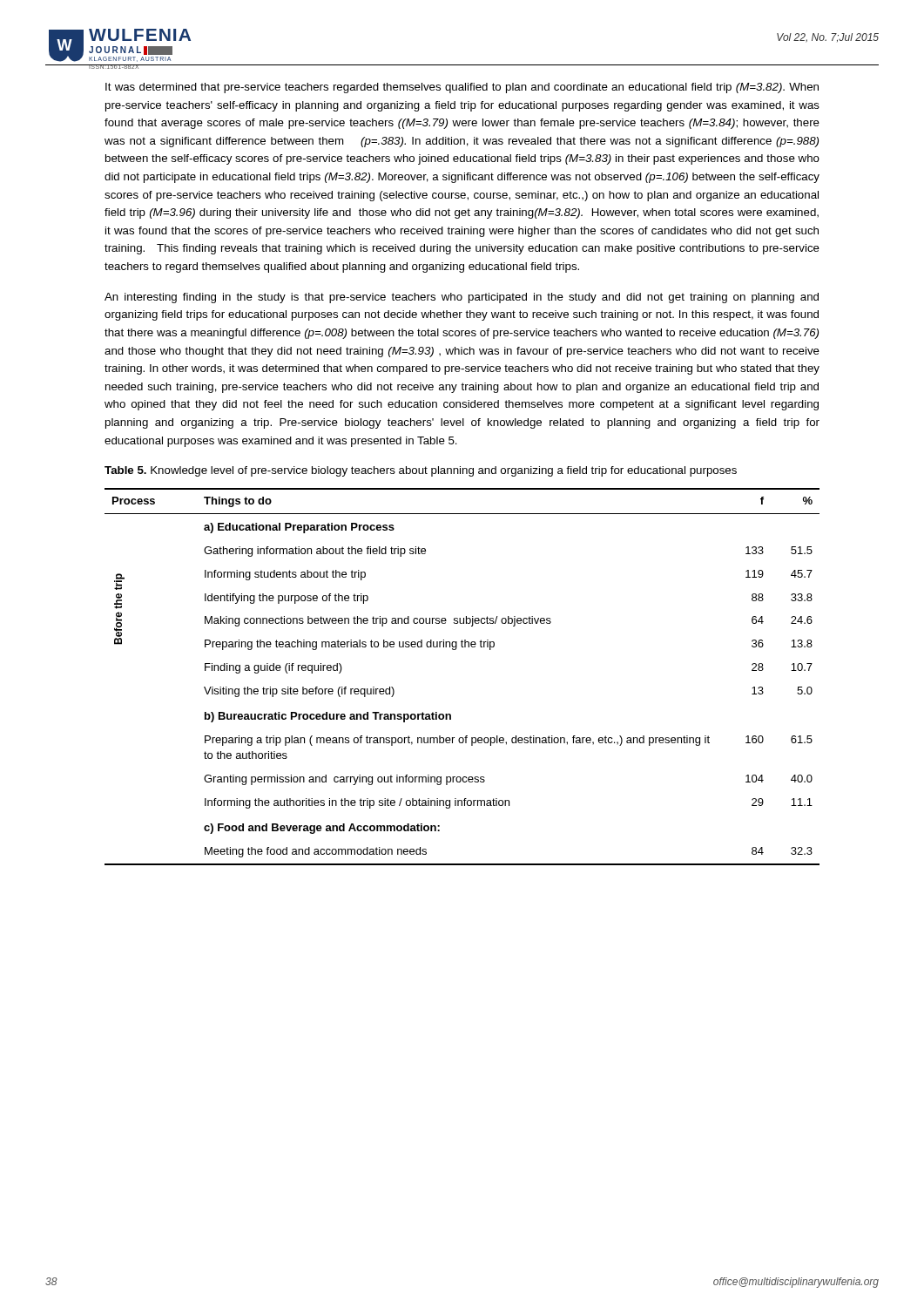
Task: Find the table
Action: 462,677
